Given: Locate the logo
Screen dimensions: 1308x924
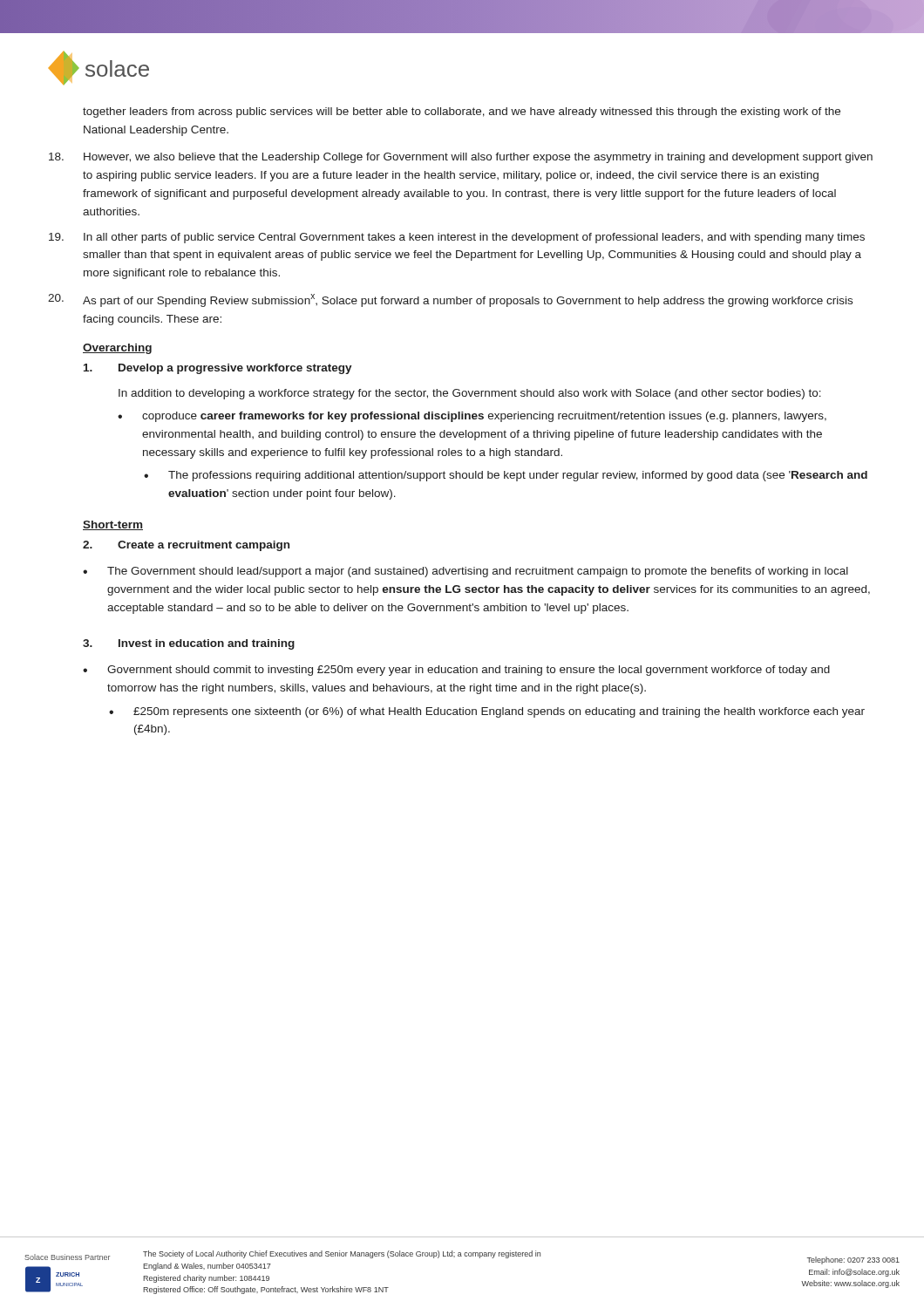Looking at the screenshot, I should pyautogui.click(x=111, y=69).
